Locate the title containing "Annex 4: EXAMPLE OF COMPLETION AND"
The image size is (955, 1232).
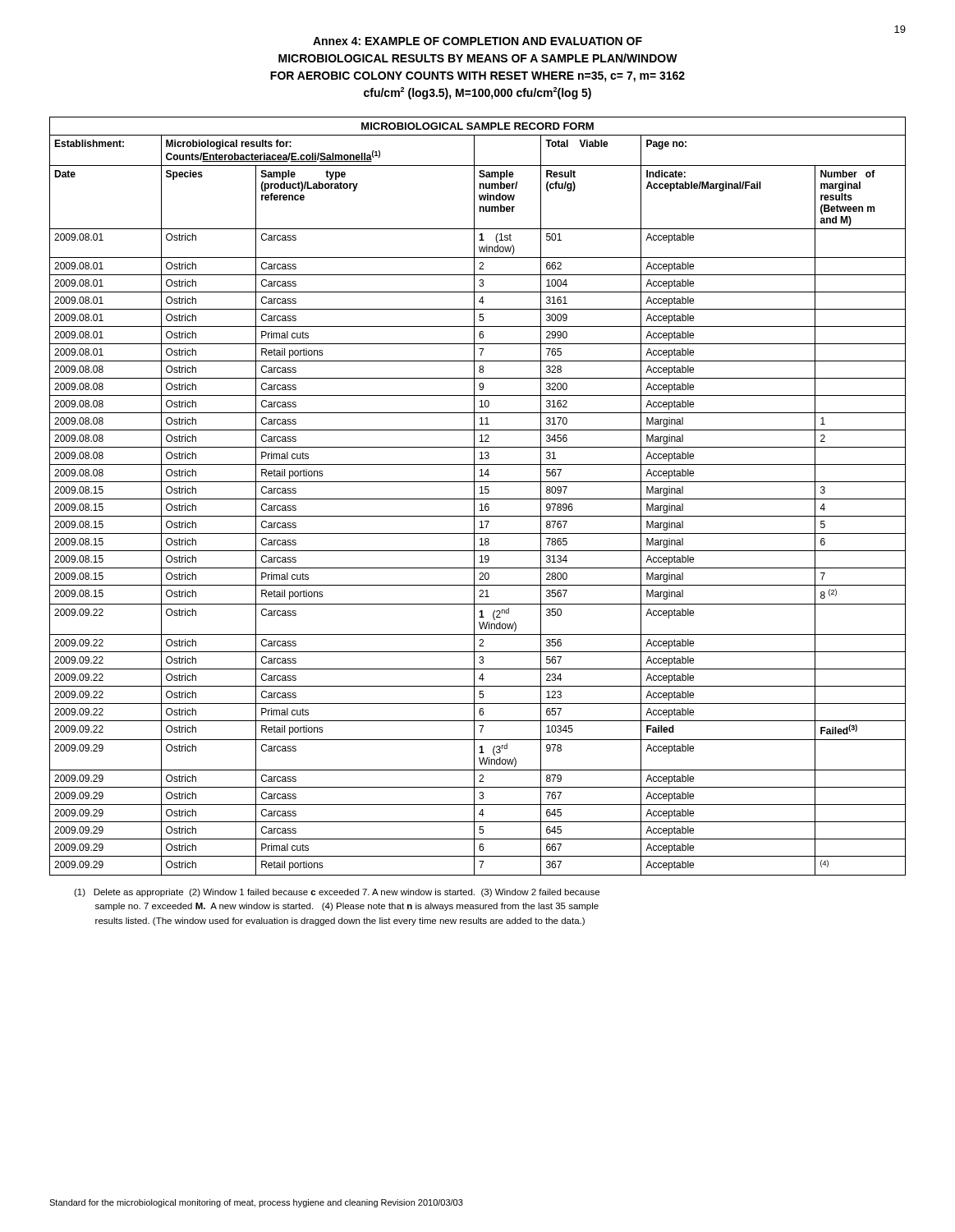pyautogui.click(x=478, y=67)
